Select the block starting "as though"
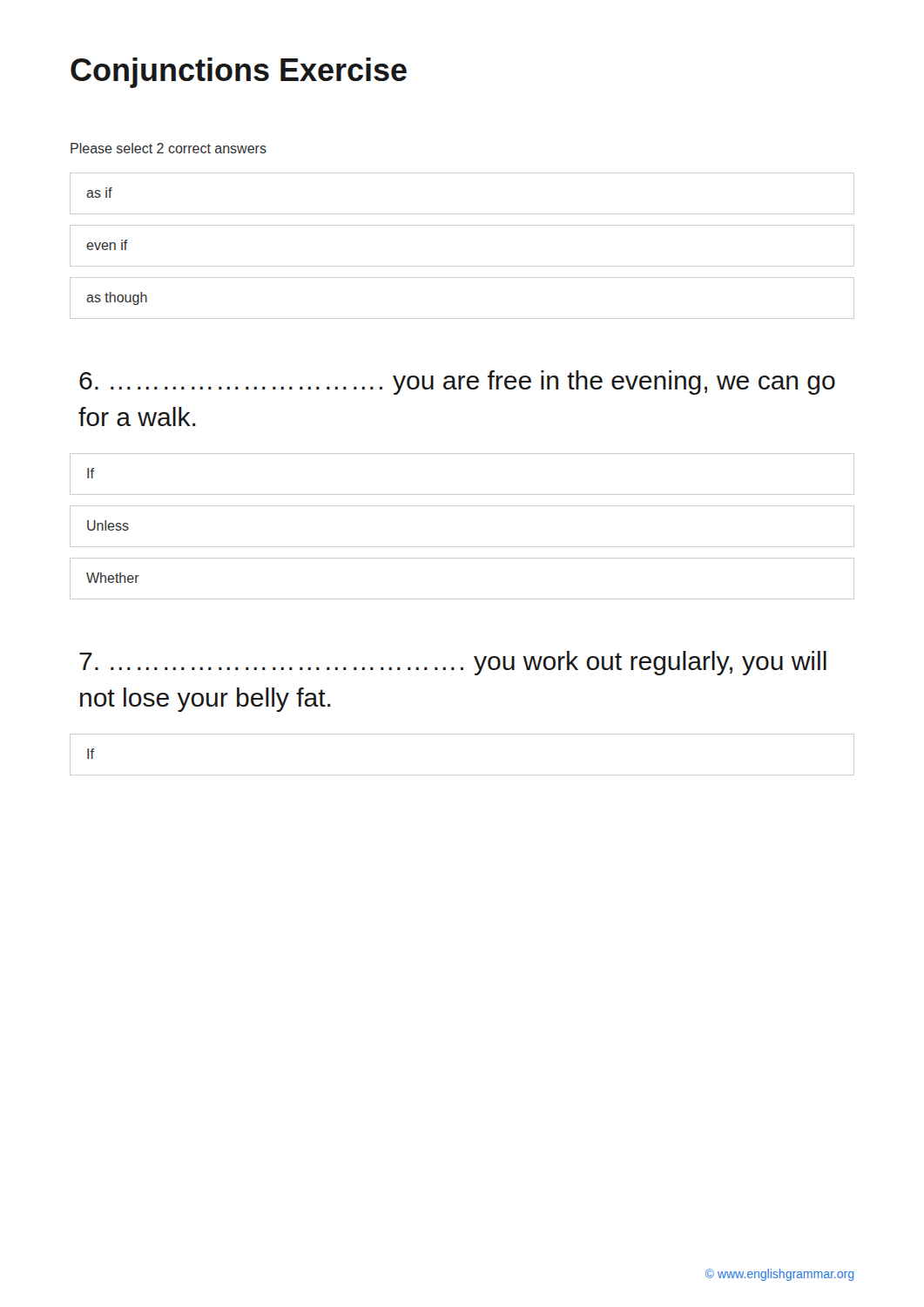This screenshot has width=924, height=1307. pyautogui.click(x=117, y=298)
